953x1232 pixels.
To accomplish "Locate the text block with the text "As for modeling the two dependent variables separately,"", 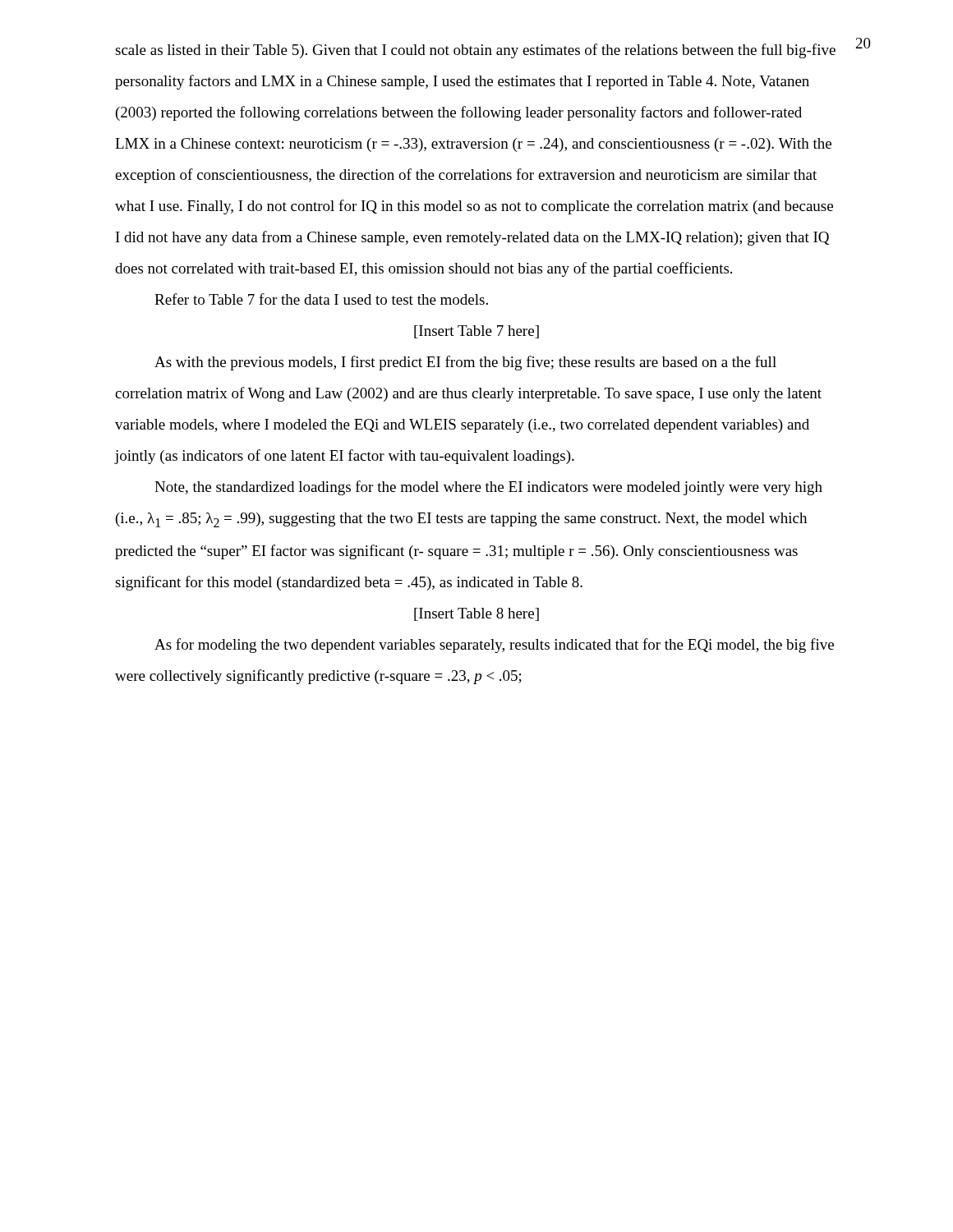I will coord(475,660).
